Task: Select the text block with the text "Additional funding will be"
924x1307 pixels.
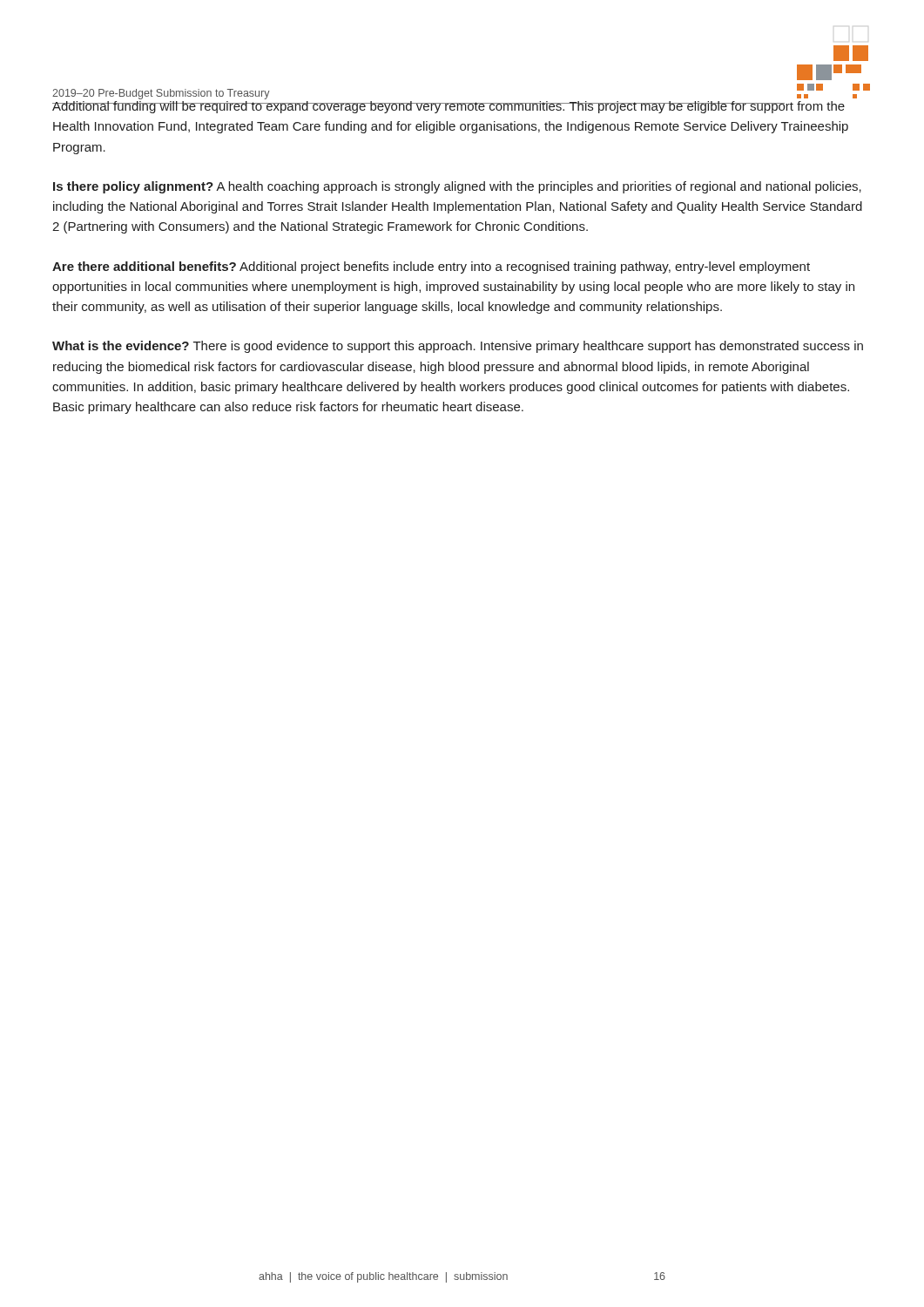Action: pyautogui.click(x=450, y=126)
